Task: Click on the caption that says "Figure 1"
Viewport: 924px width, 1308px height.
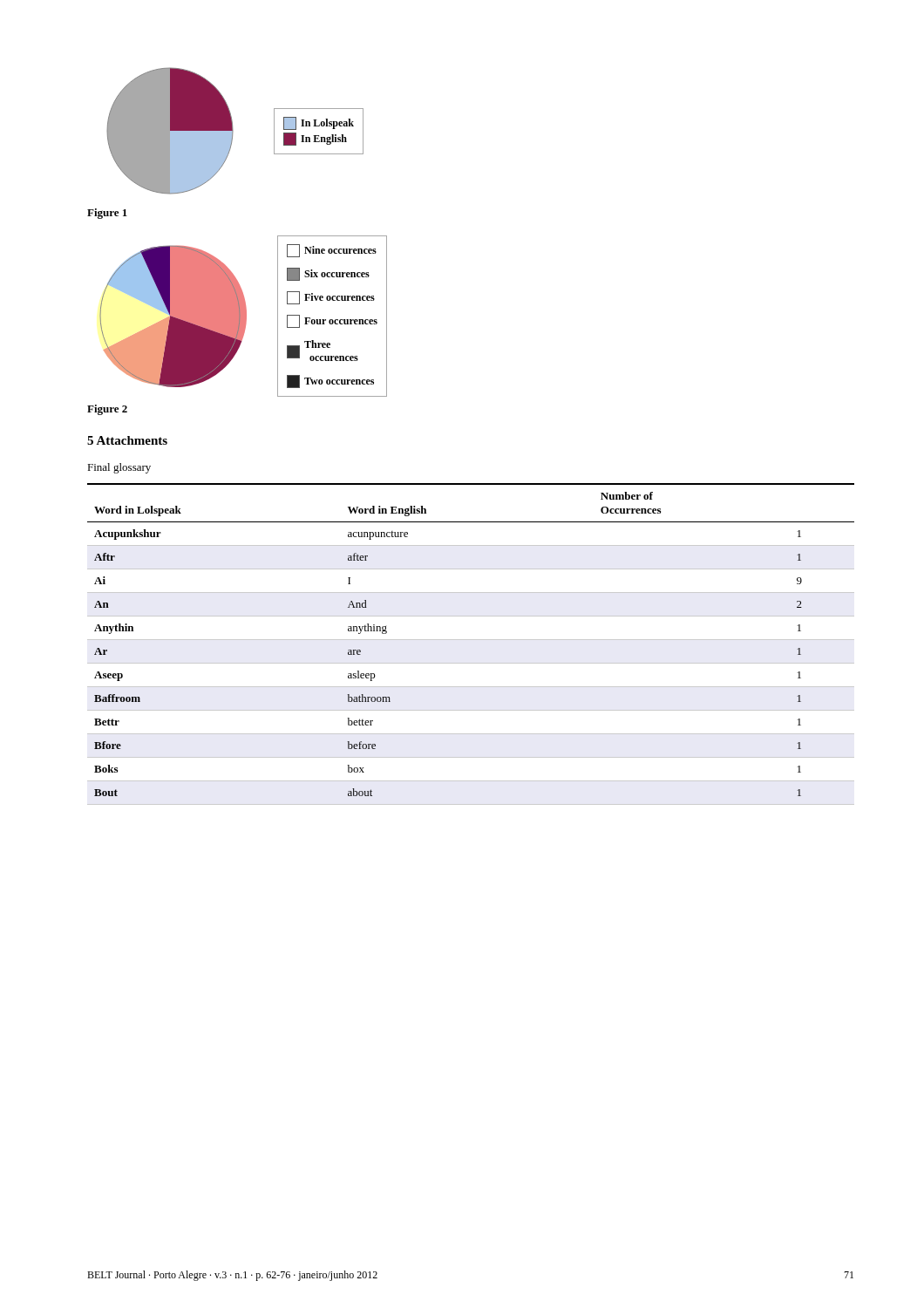Action: 107,212
